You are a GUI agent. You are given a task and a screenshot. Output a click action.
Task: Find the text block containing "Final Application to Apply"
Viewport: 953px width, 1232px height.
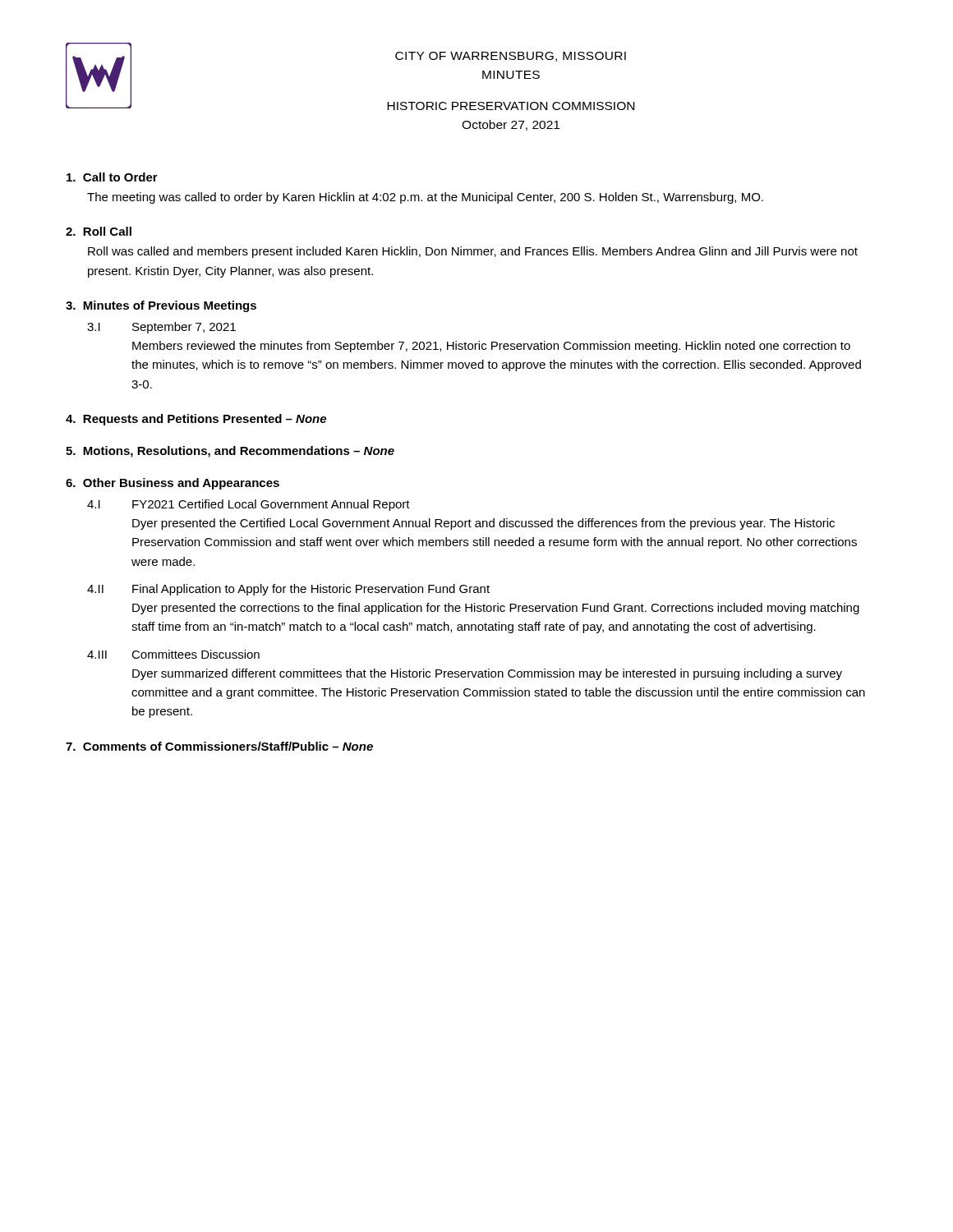[x=496, y=607]
